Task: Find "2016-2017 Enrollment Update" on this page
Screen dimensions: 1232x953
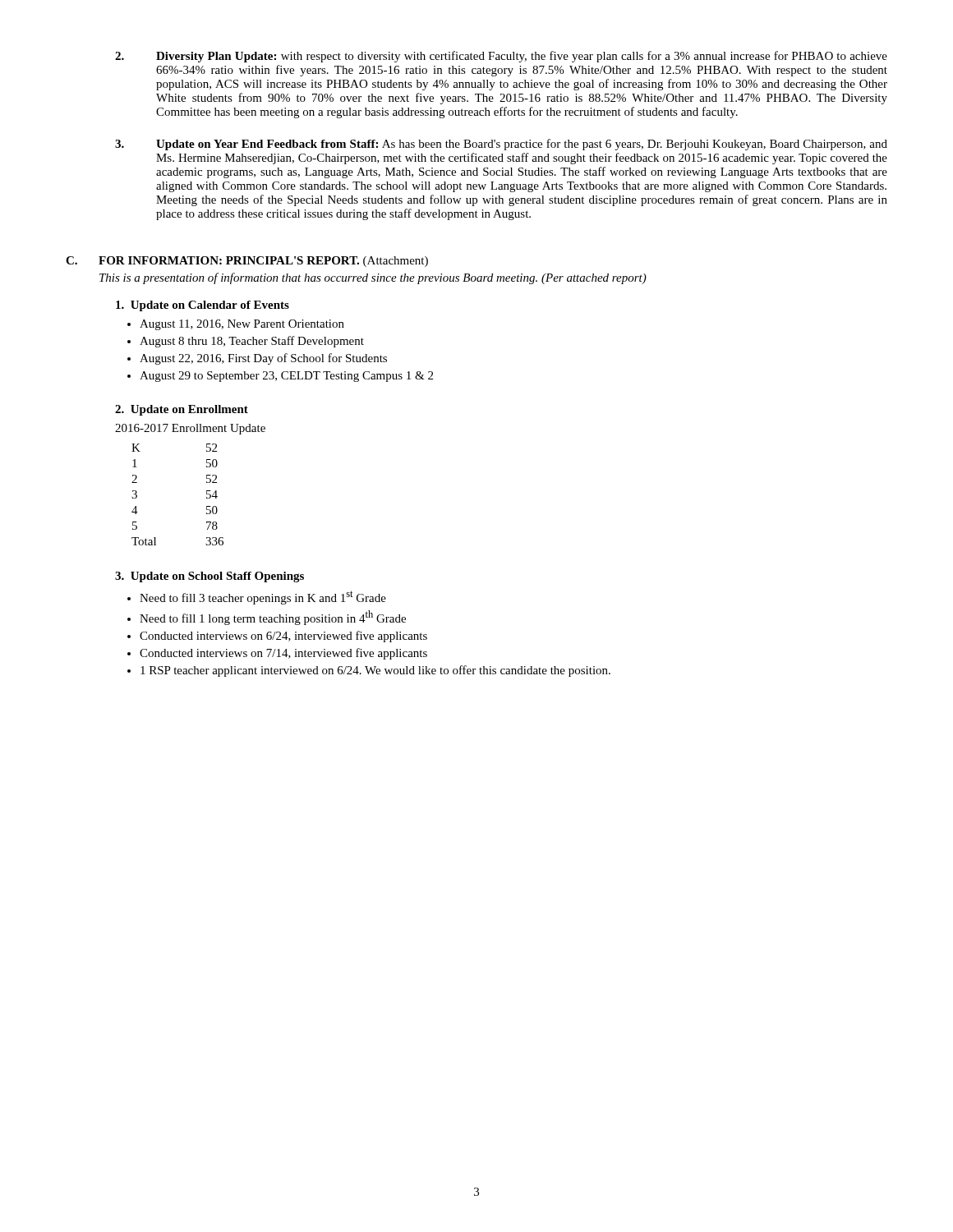Action: coord(190,428)
